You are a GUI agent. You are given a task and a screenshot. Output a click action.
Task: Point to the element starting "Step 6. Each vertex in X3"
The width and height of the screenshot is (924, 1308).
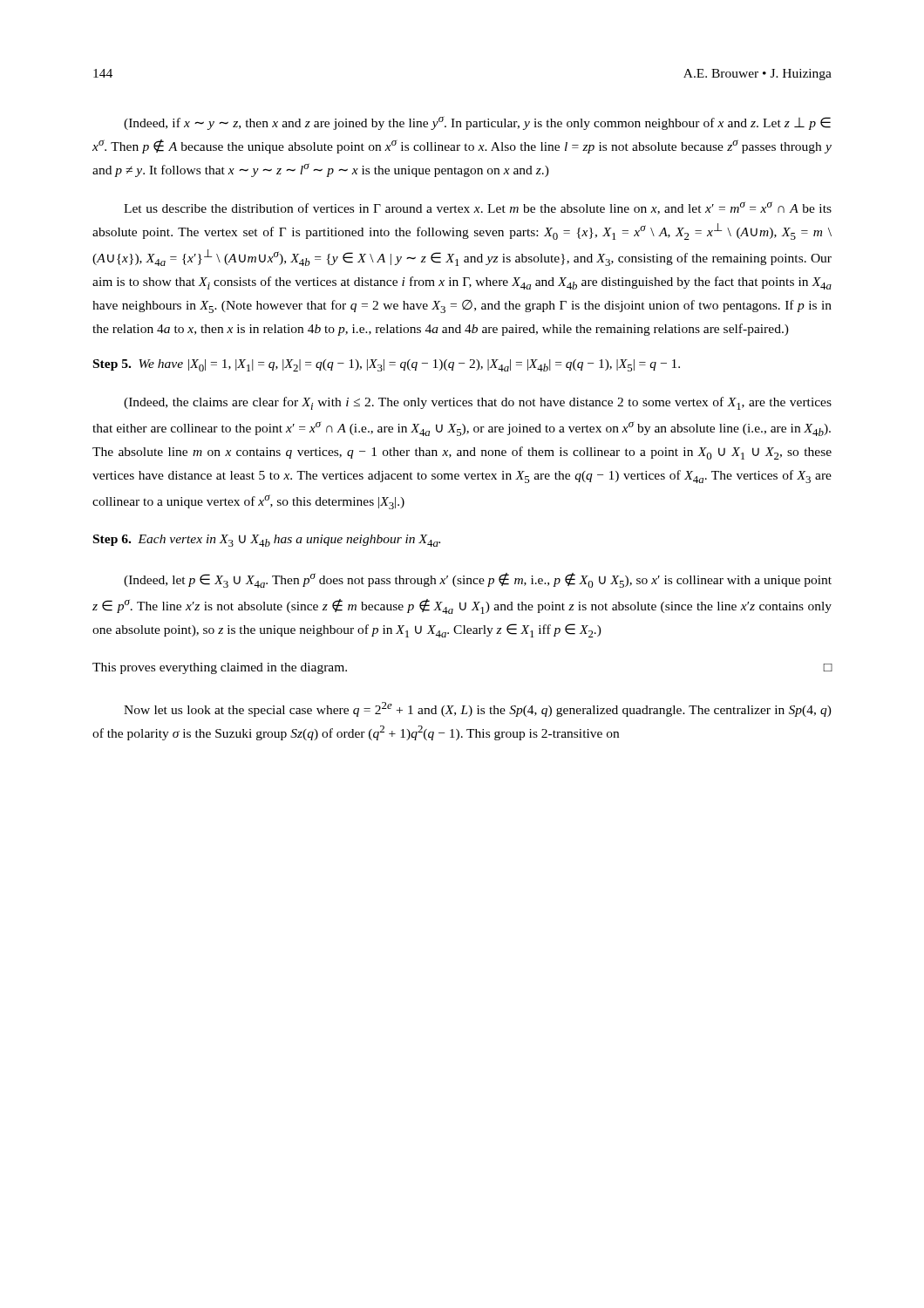click(267, 541)
